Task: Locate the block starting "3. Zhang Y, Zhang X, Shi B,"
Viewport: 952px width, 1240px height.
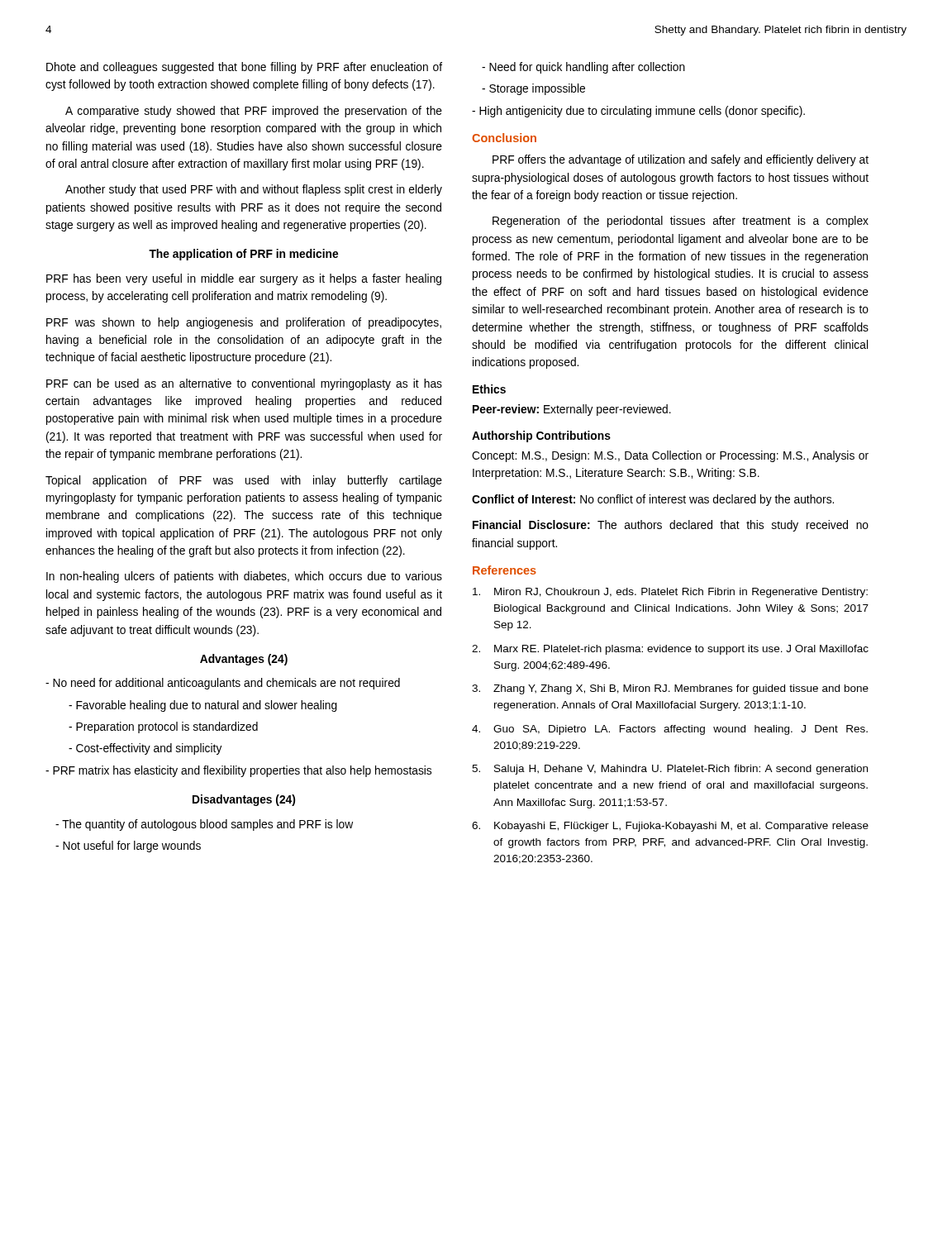Action: point(670,697)
